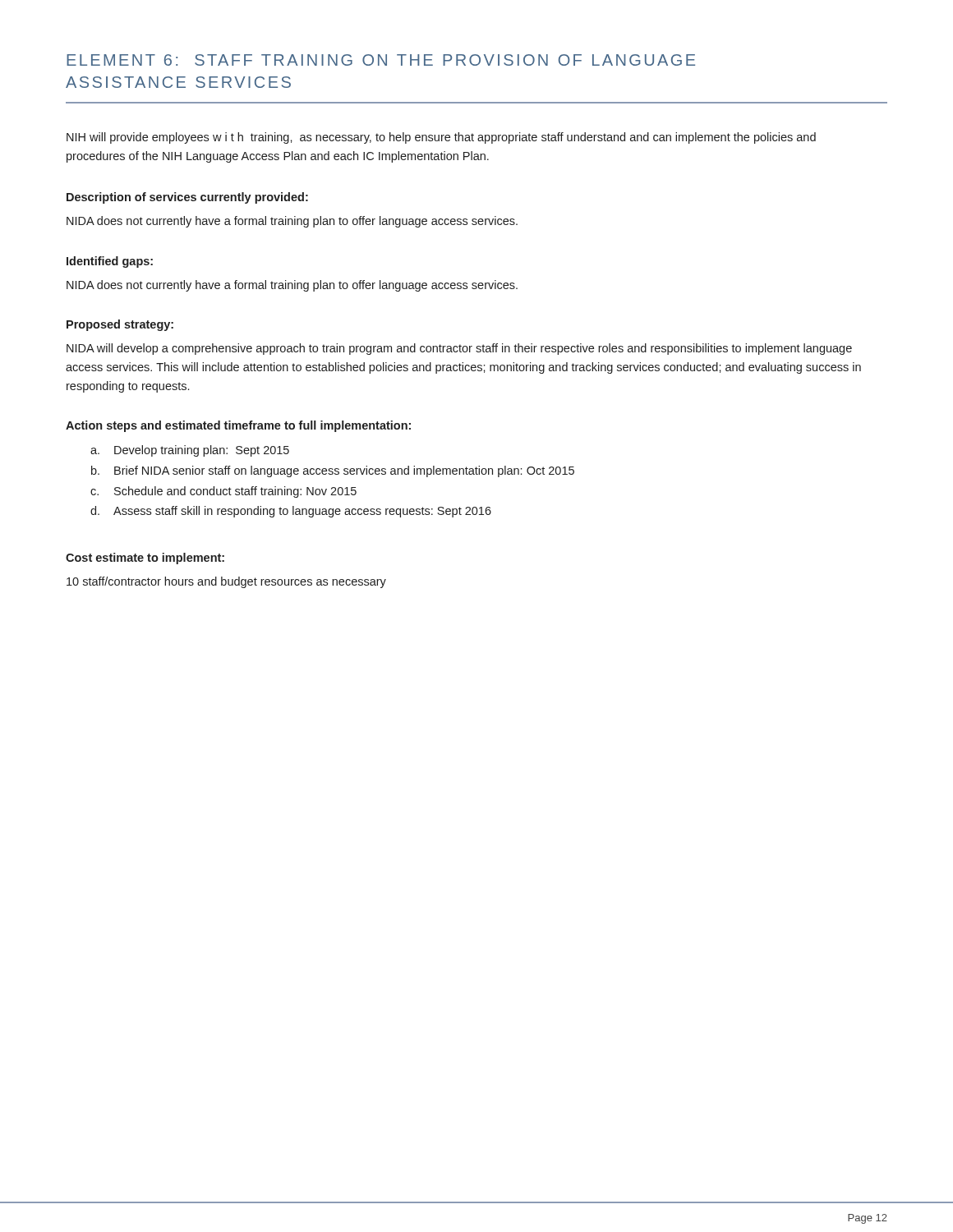The height and width of the screenshot is (1232, 953).
Task: Point to the text starting "b.Brief NIDA senior staff"
Action: (333, 471)
